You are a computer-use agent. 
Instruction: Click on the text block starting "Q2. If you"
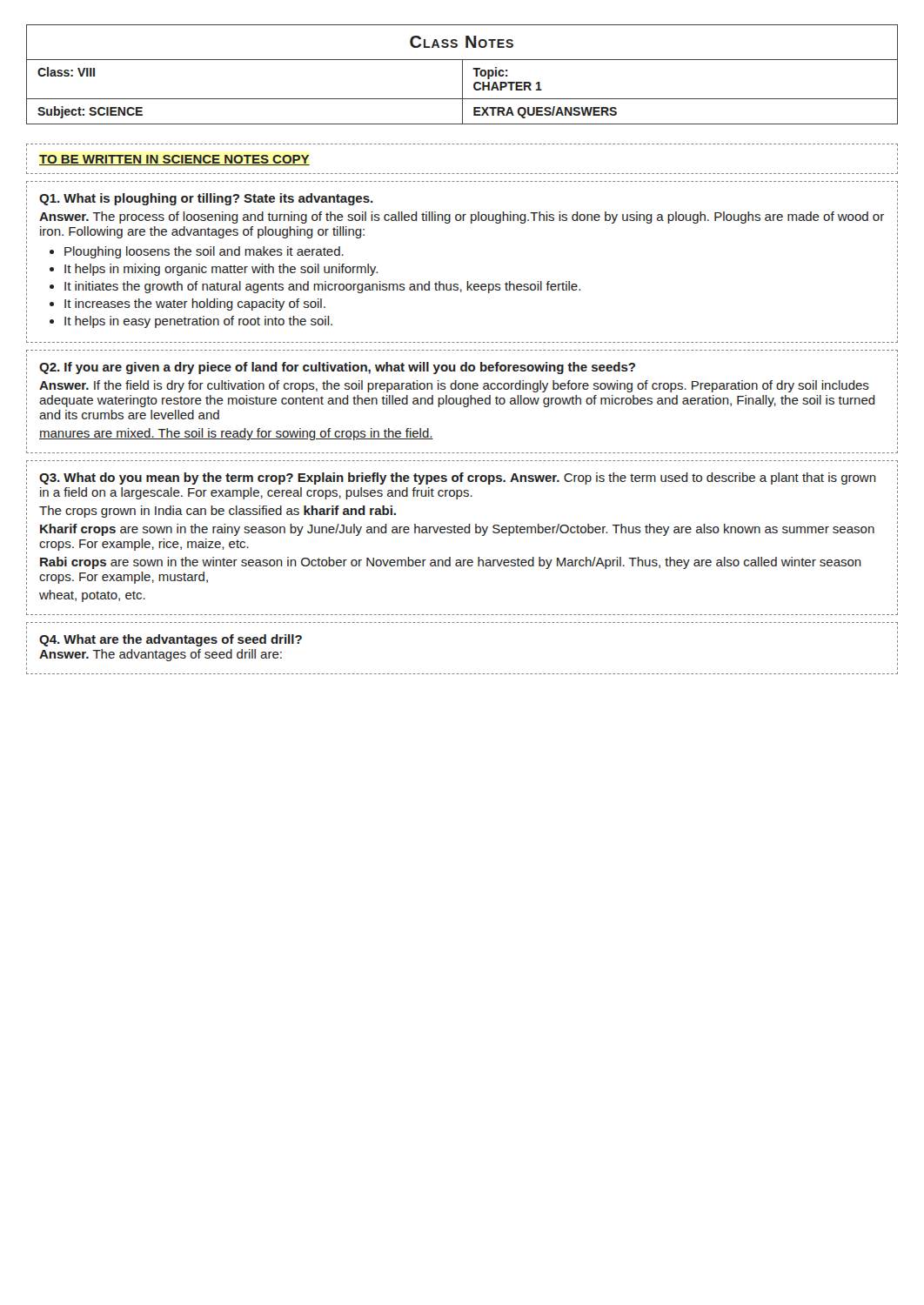(x=462, y=400)
